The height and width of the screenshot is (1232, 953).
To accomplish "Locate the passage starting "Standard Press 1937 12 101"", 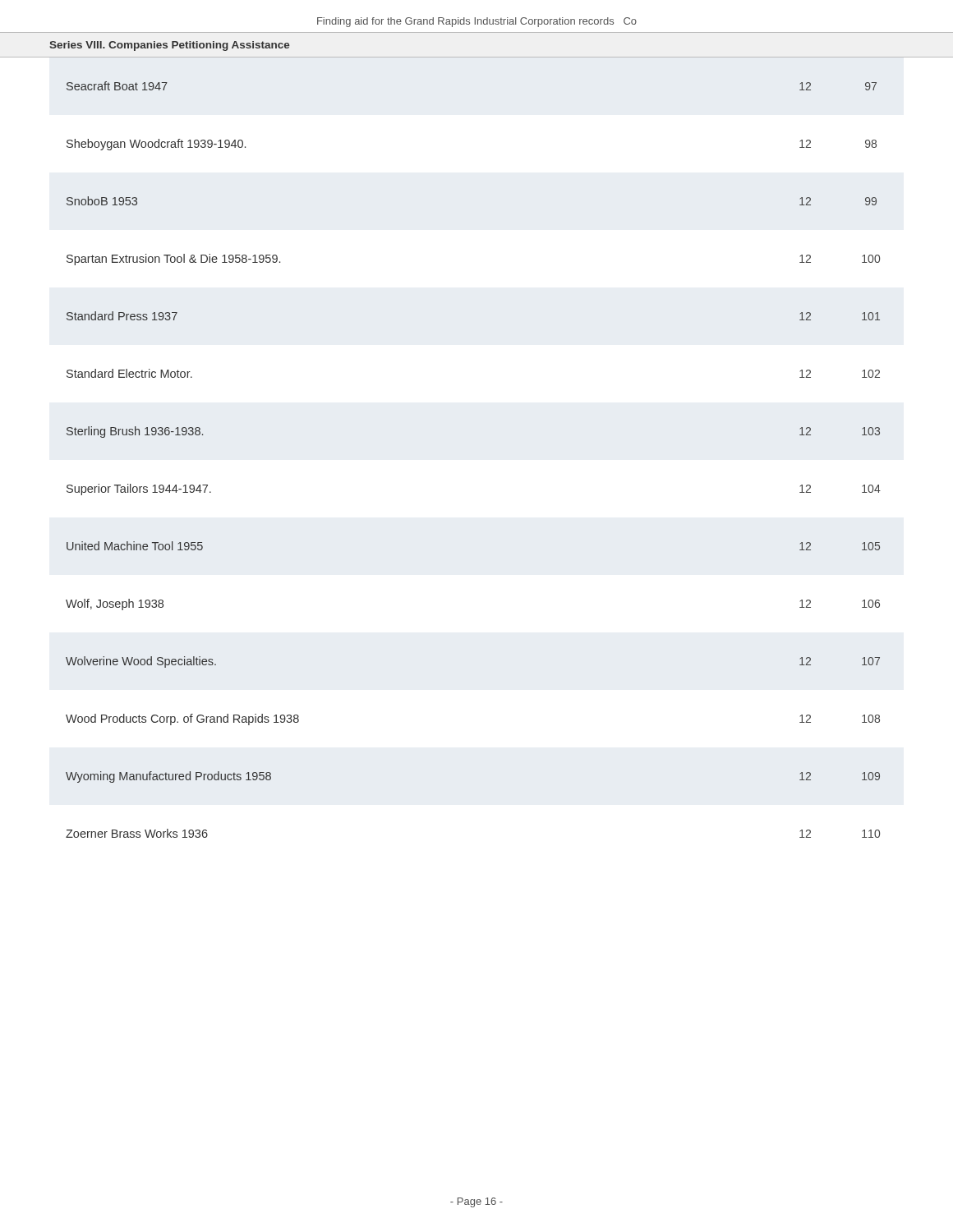I will point(121,317).
